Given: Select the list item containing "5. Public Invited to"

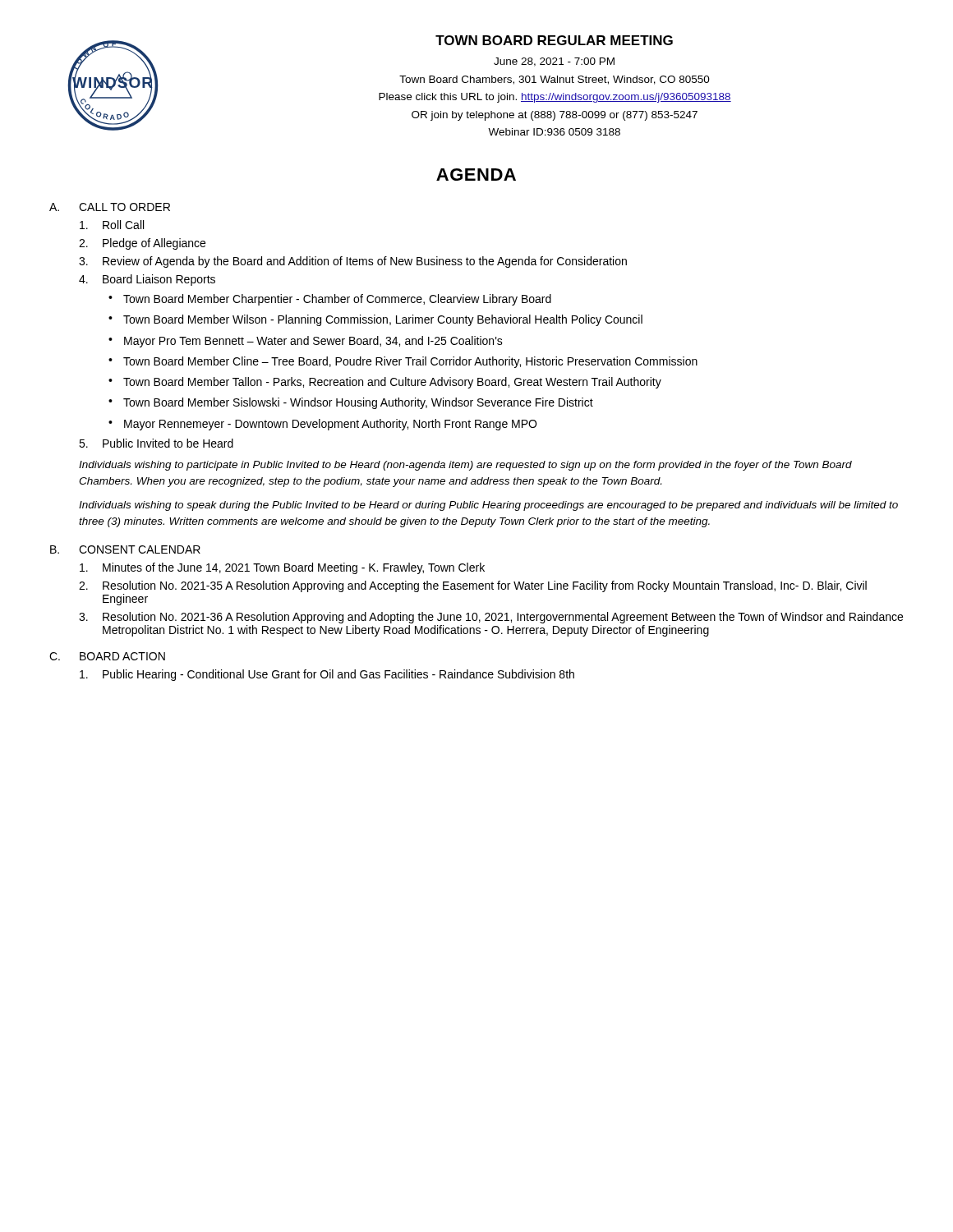Looking at the screenshot, I should (x=156, y=443).
